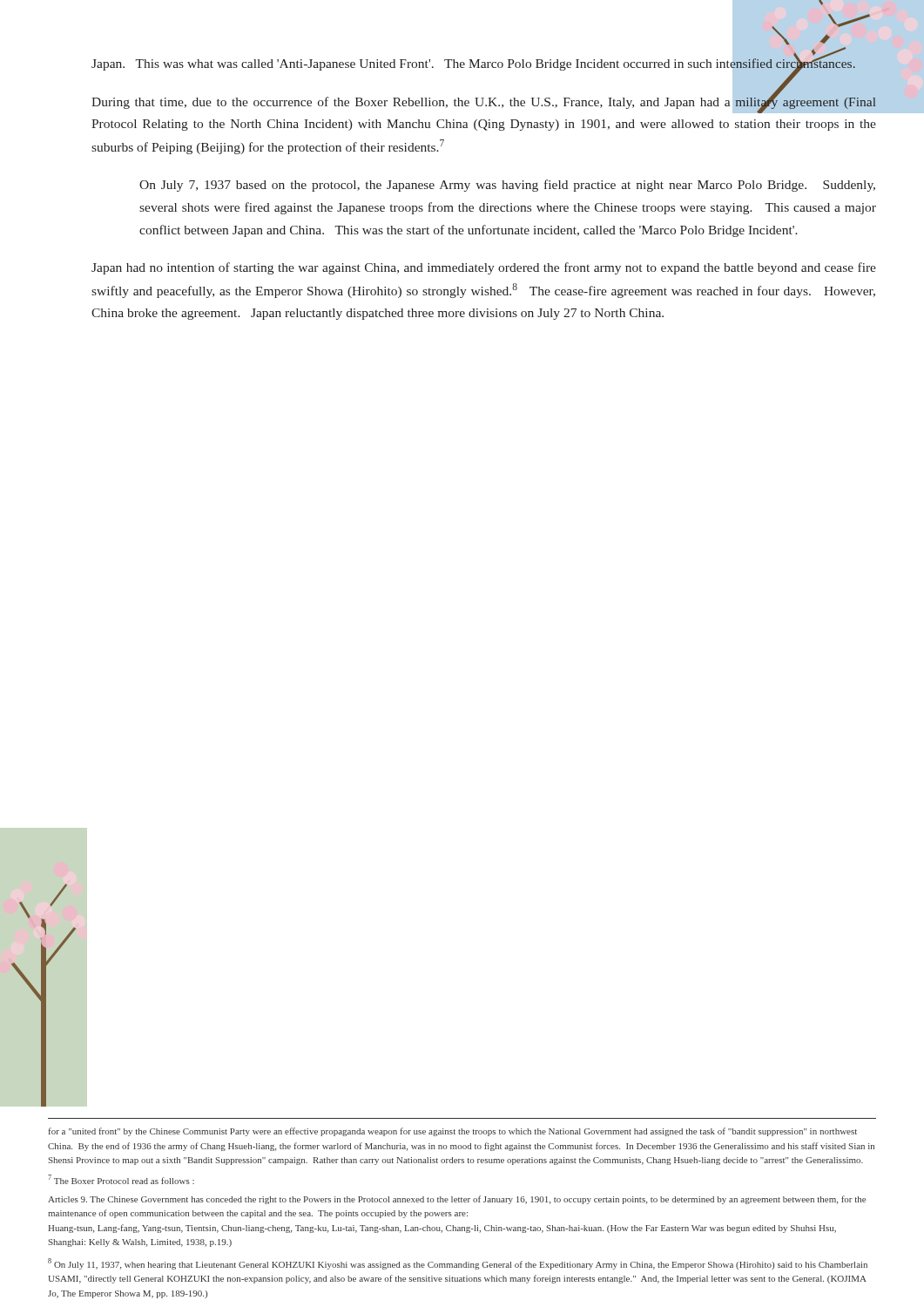Find the block on this page that starts "Articles 9. The"
Image resolution: width=924 pixels, height=1307 pixels.
tap(457, 1220)
